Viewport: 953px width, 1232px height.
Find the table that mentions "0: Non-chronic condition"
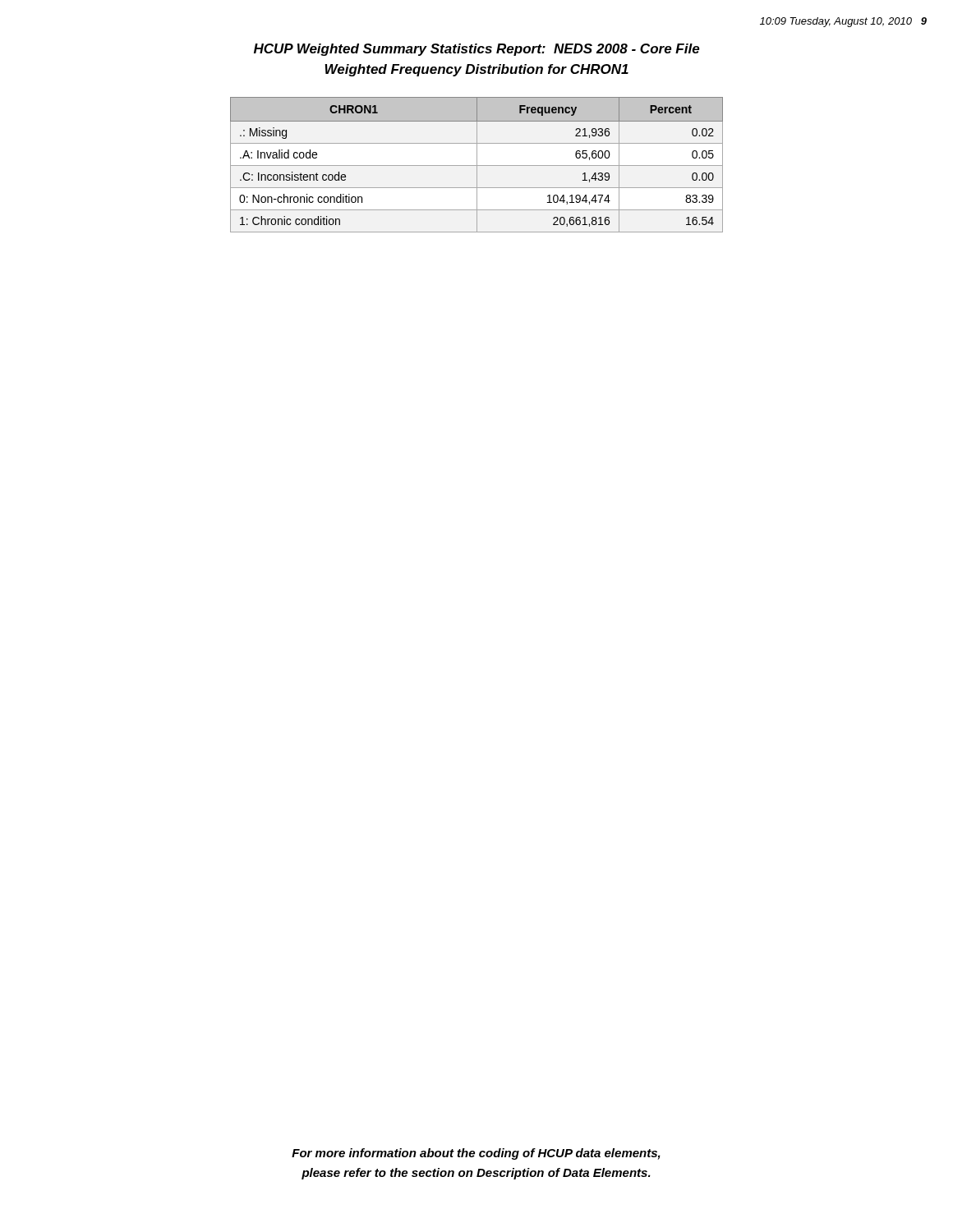point(476,165)
